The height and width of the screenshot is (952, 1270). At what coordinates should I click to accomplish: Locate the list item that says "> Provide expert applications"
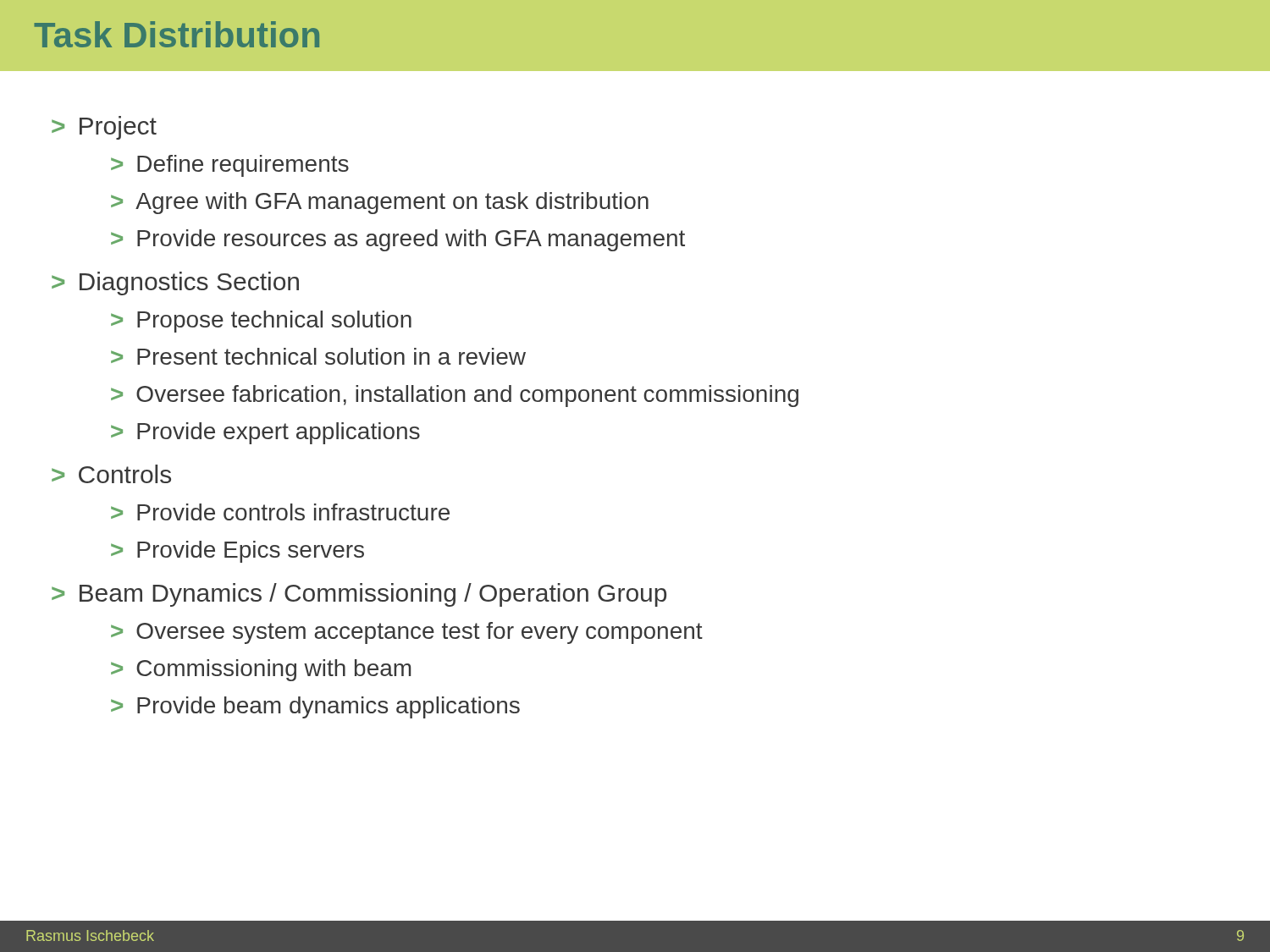point(265,432)
